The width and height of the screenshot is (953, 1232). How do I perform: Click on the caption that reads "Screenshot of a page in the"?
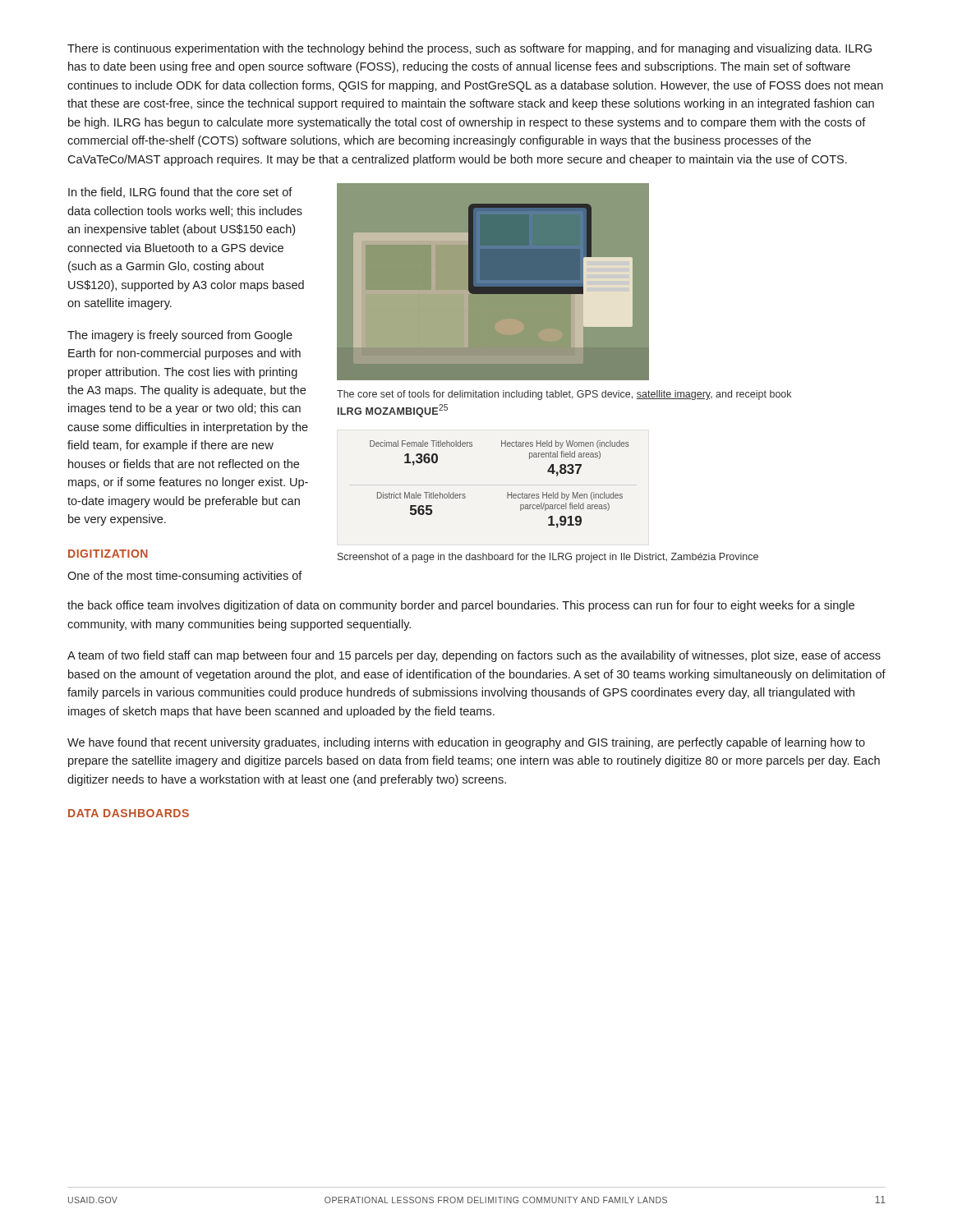pyautogui.click(x=548, y=557)
